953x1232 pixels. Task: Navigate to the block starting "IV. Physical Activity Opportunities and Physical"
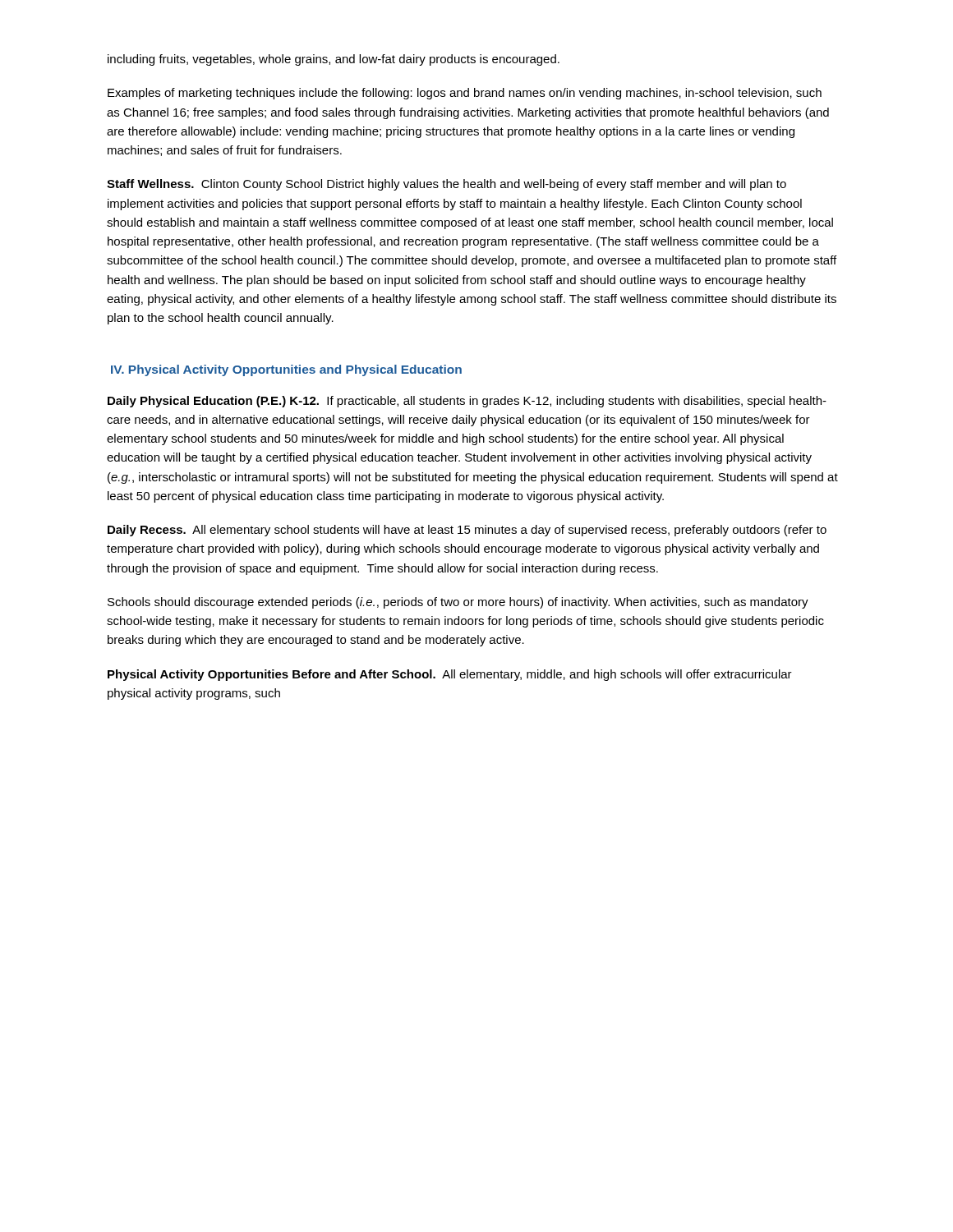pyautogui.click(x=285, y=369)
